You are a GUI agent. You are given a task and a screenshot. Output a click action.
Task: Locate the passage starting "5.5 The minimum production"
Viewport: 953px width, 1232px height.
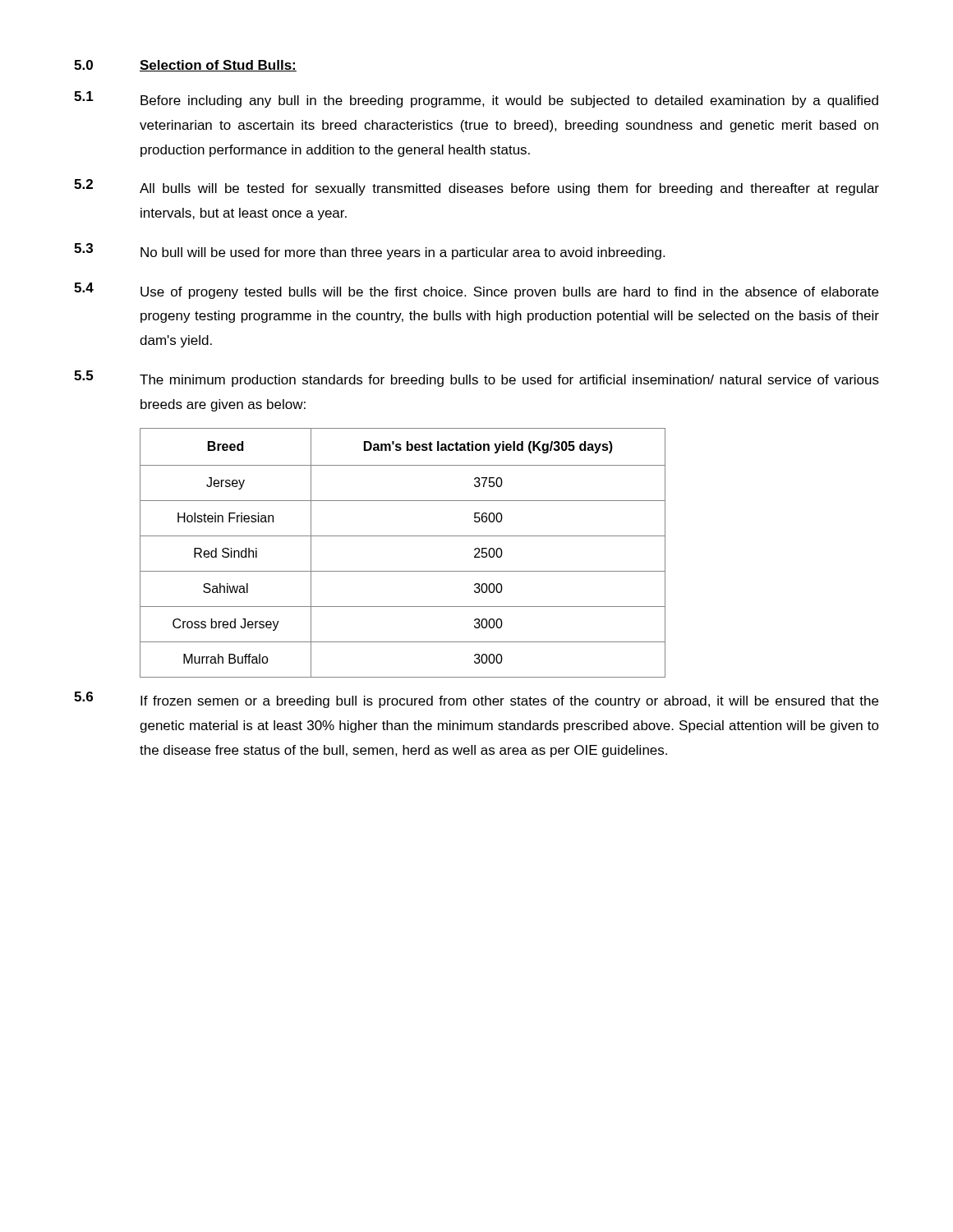tap(476, 523)
